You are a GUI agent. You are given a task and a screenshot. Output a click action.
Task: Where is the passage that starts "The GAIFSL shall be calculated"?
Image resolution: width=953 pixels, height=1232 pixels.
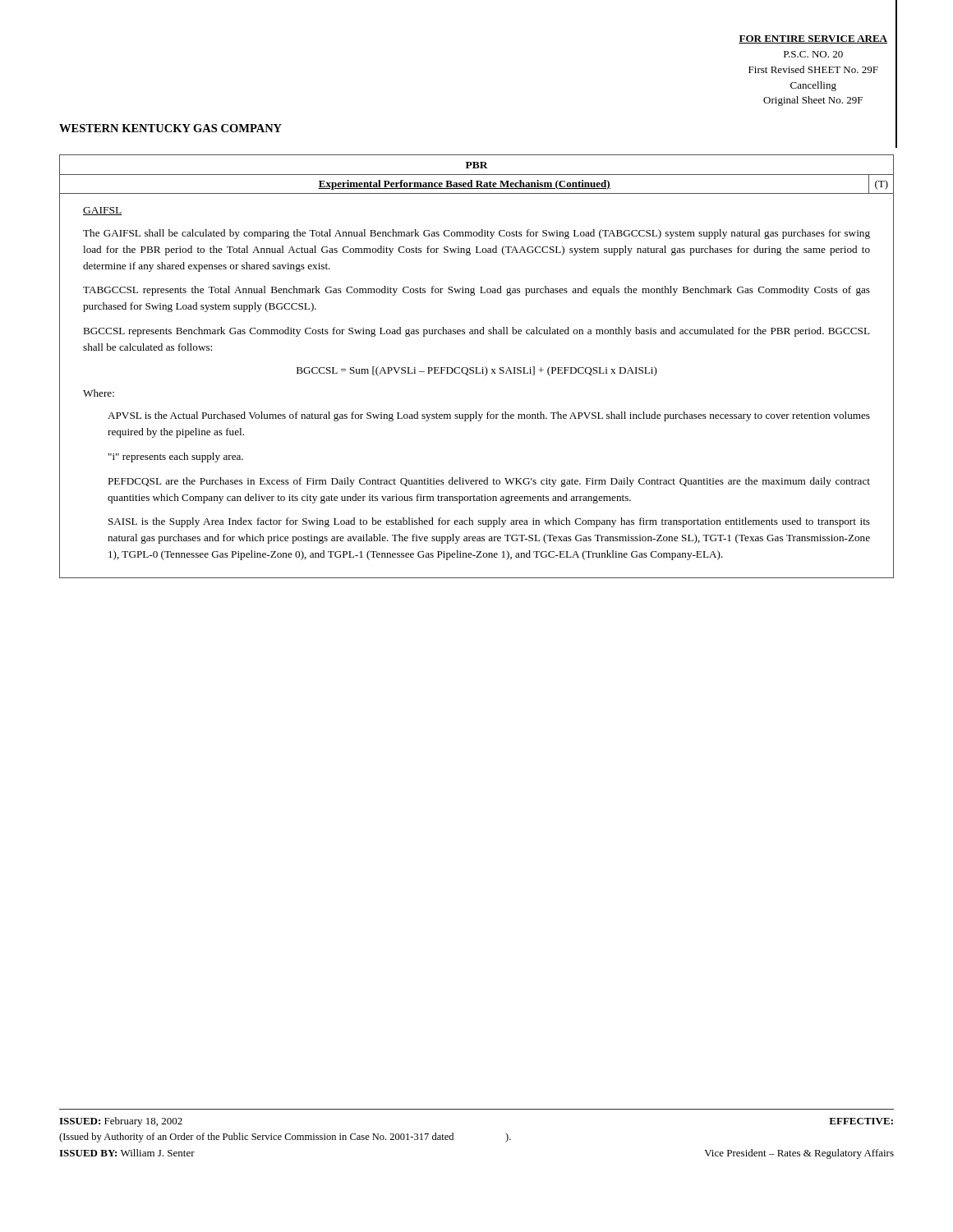tap(476, 249)
